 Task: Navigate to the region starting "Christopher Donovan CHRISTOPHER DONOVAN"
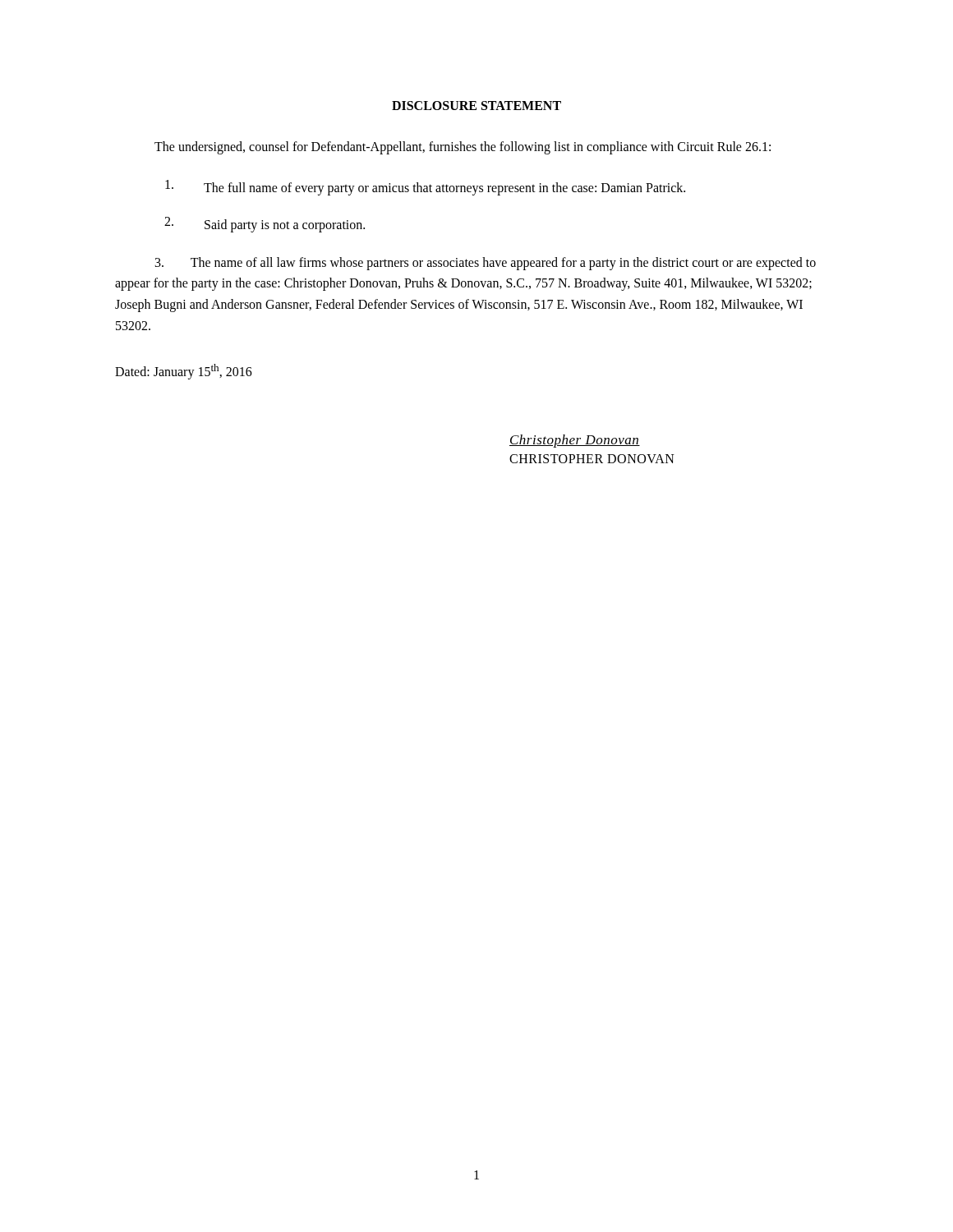(592, 449)
